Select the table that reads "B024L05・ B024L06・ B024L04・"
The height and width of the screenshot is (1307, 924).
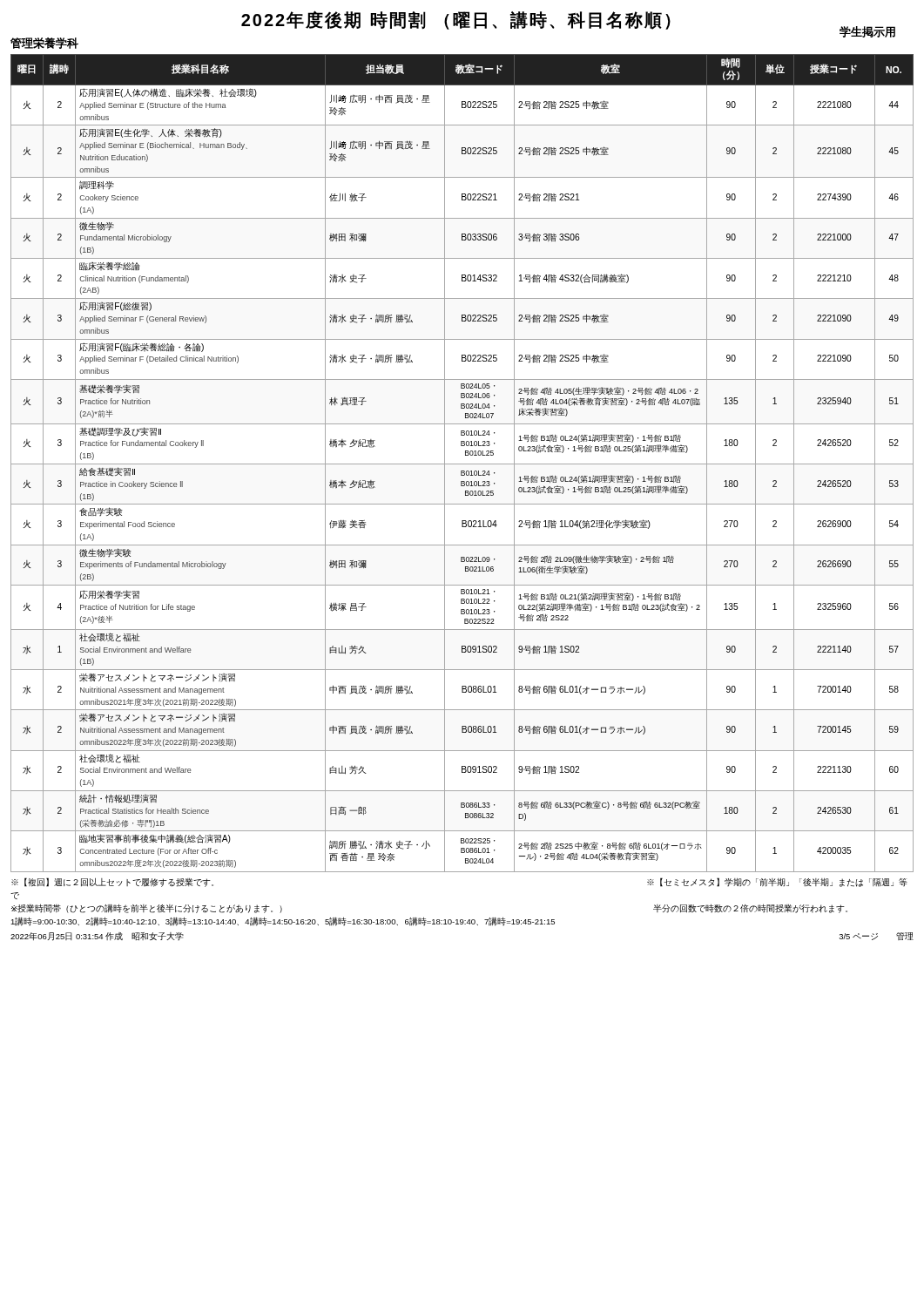pyautogui.click(x=462, y=463)
